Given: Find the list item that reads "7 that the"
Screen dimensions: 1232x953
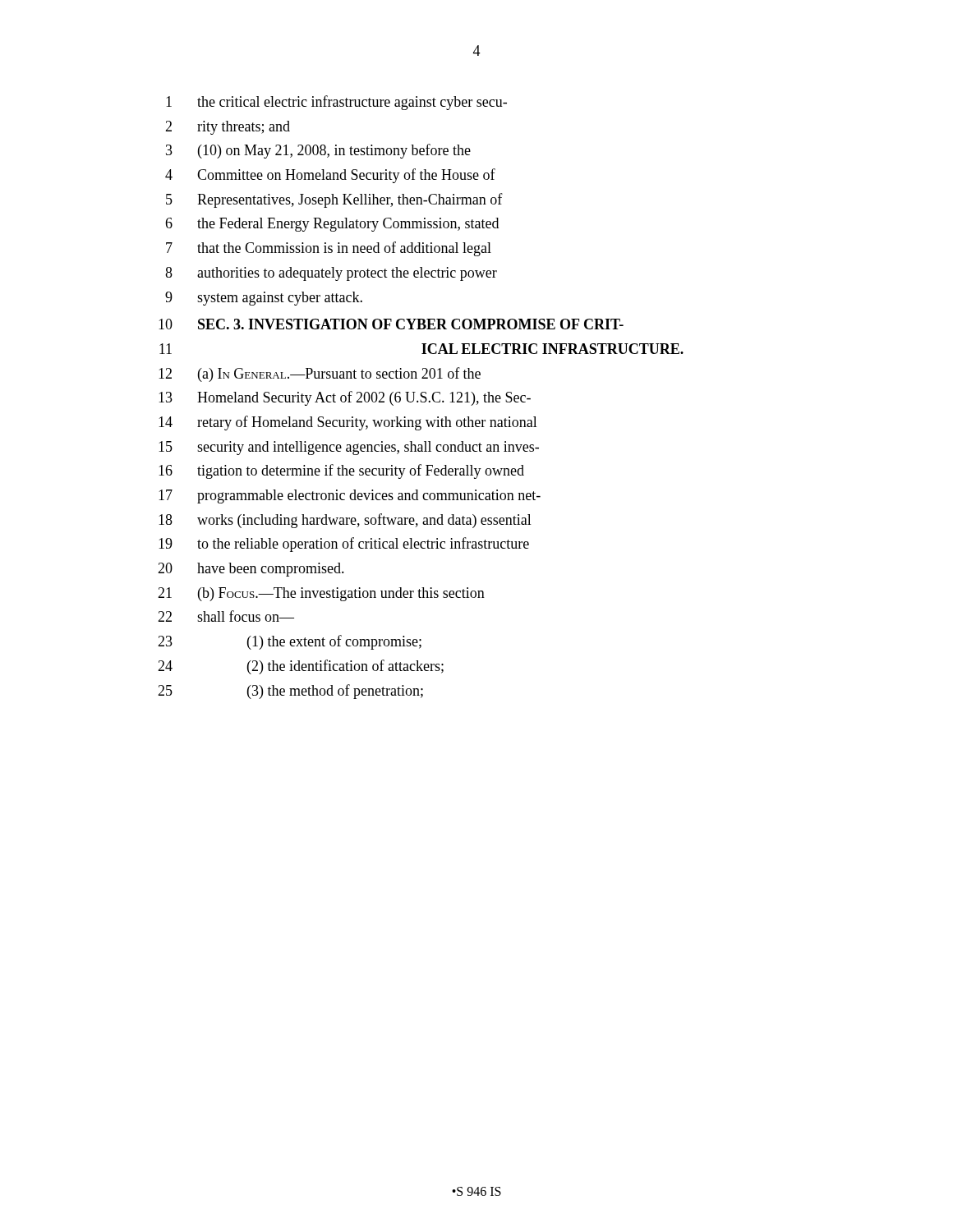Looking at the screenshot, I should pos(495,249).
